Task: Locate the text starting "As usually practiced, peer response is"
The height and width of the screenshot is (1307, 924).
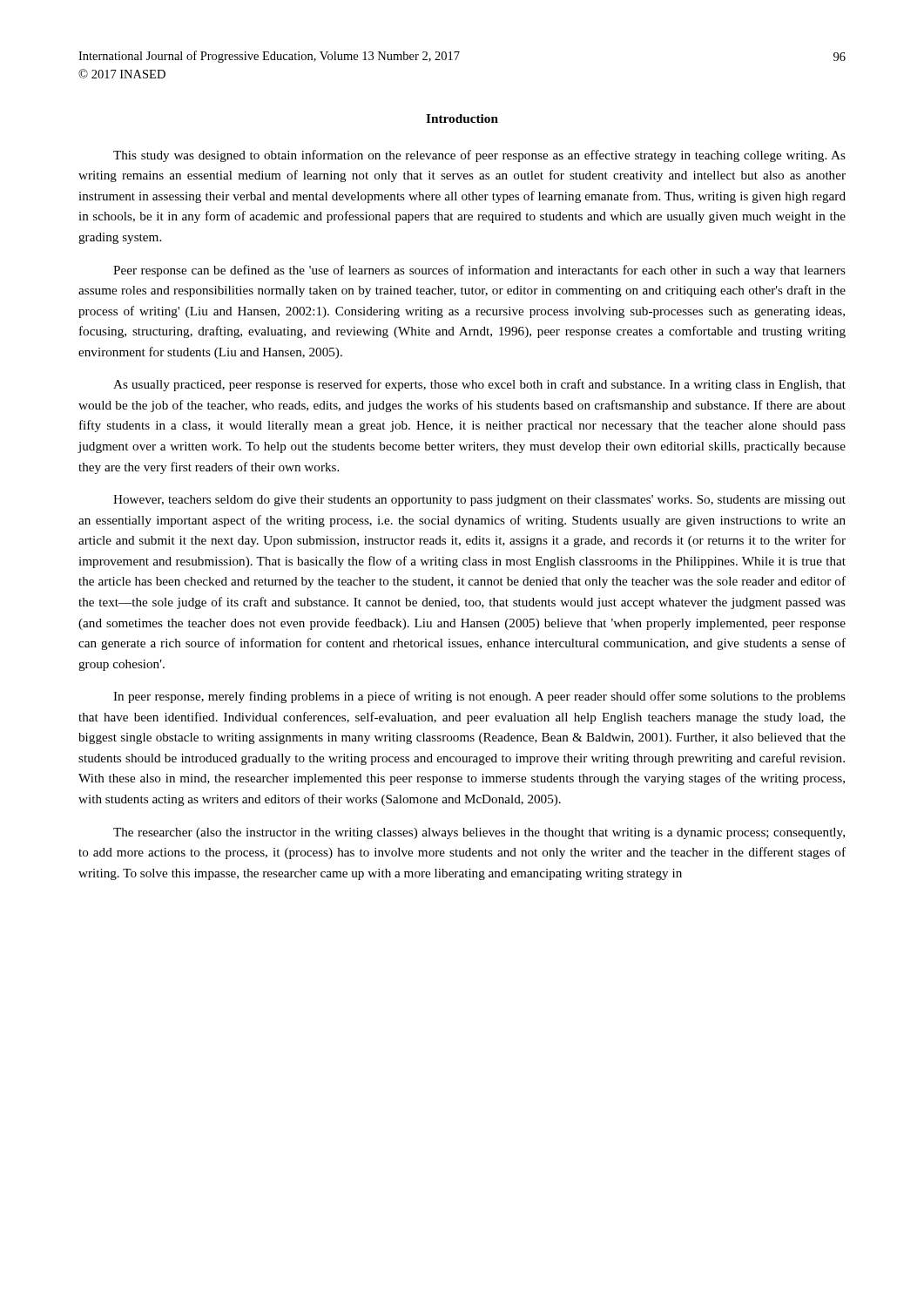Action: [x=462, y=425]
